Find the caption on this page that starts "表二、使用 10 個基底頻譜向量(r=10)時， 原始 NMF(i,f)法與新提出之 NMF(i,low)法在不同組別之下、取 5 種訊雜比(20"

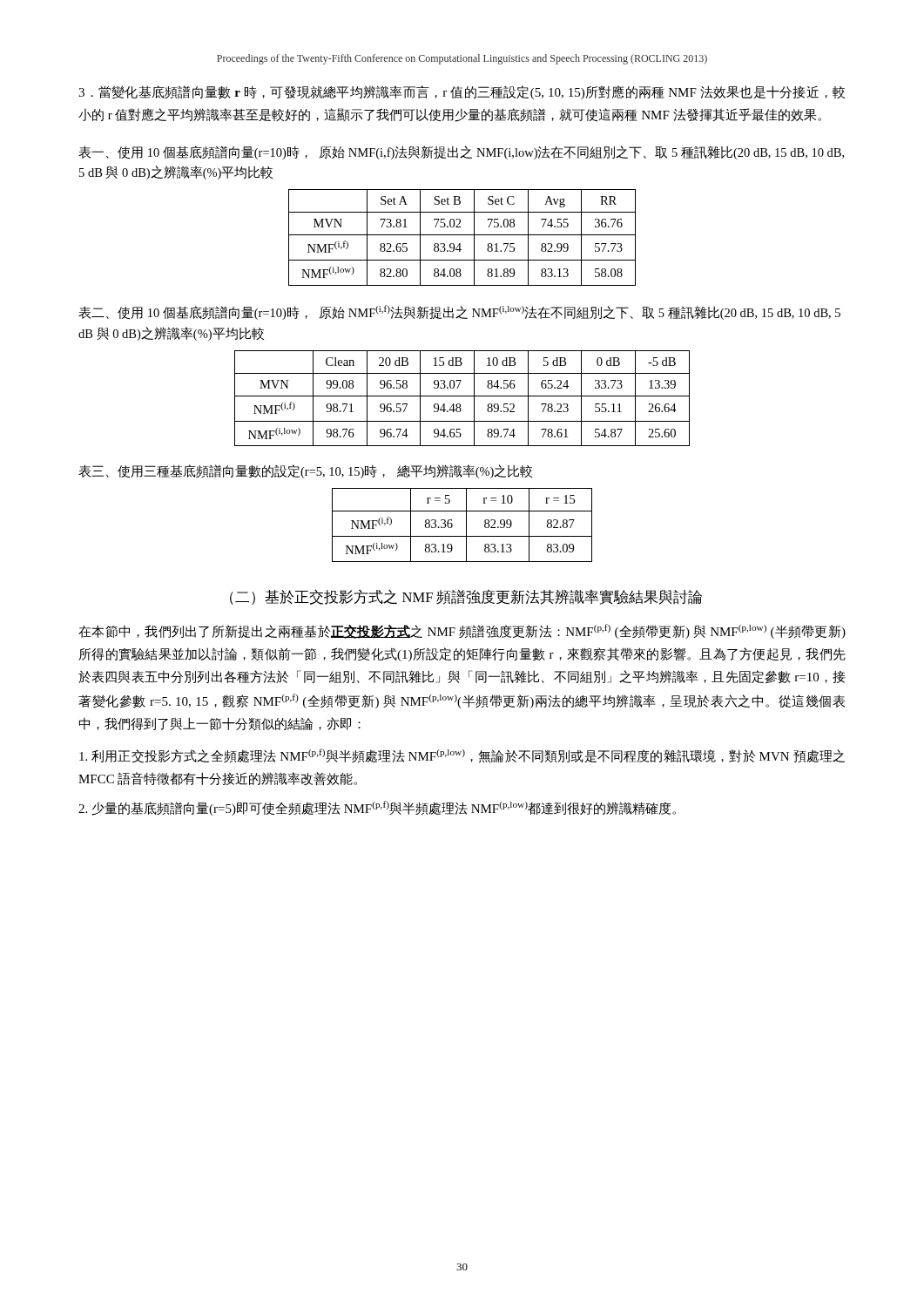tap(460, 322)
